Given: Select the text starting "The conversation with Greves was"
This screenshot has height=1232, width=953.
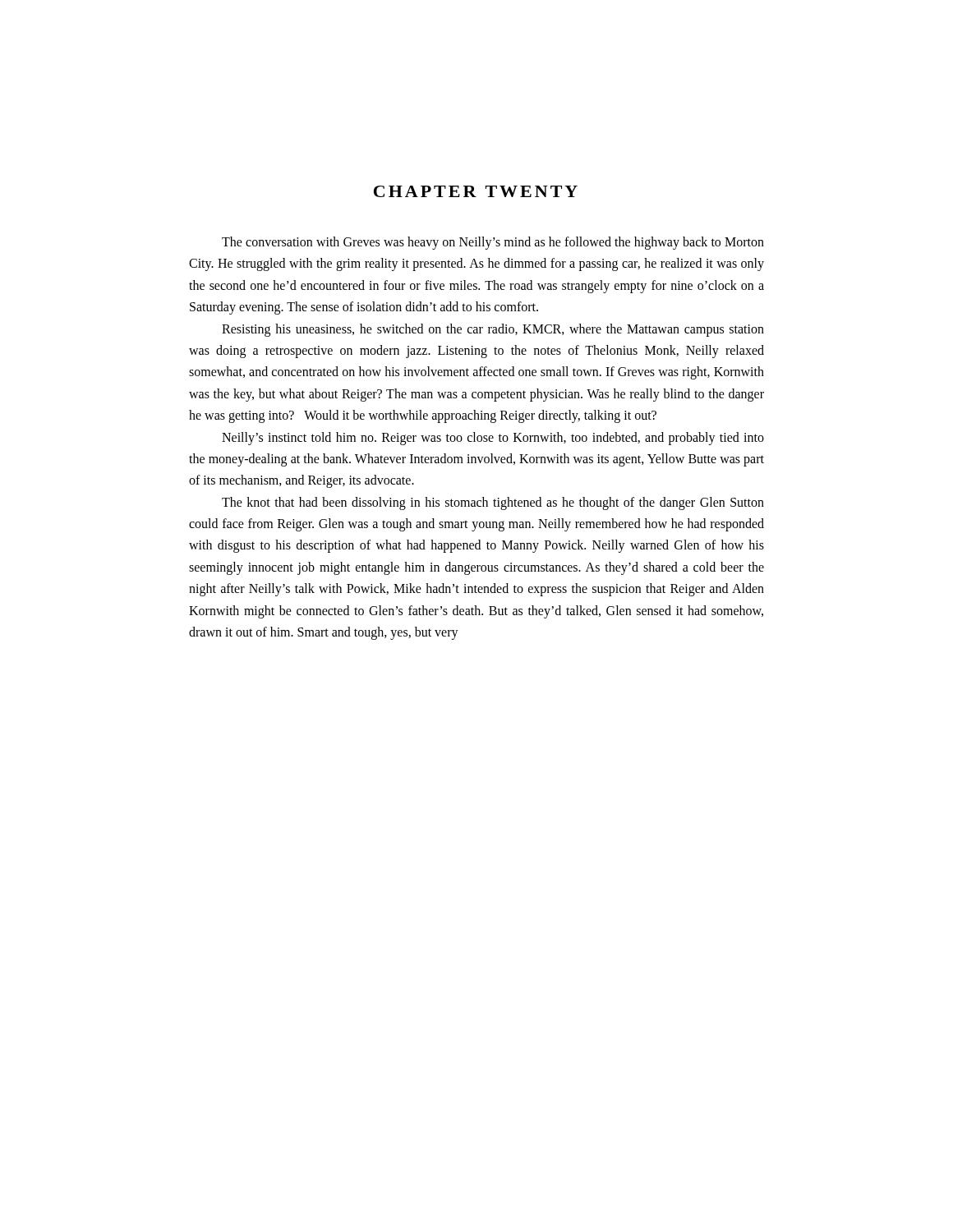Looking at the screenshot, I should coord(476,438).
